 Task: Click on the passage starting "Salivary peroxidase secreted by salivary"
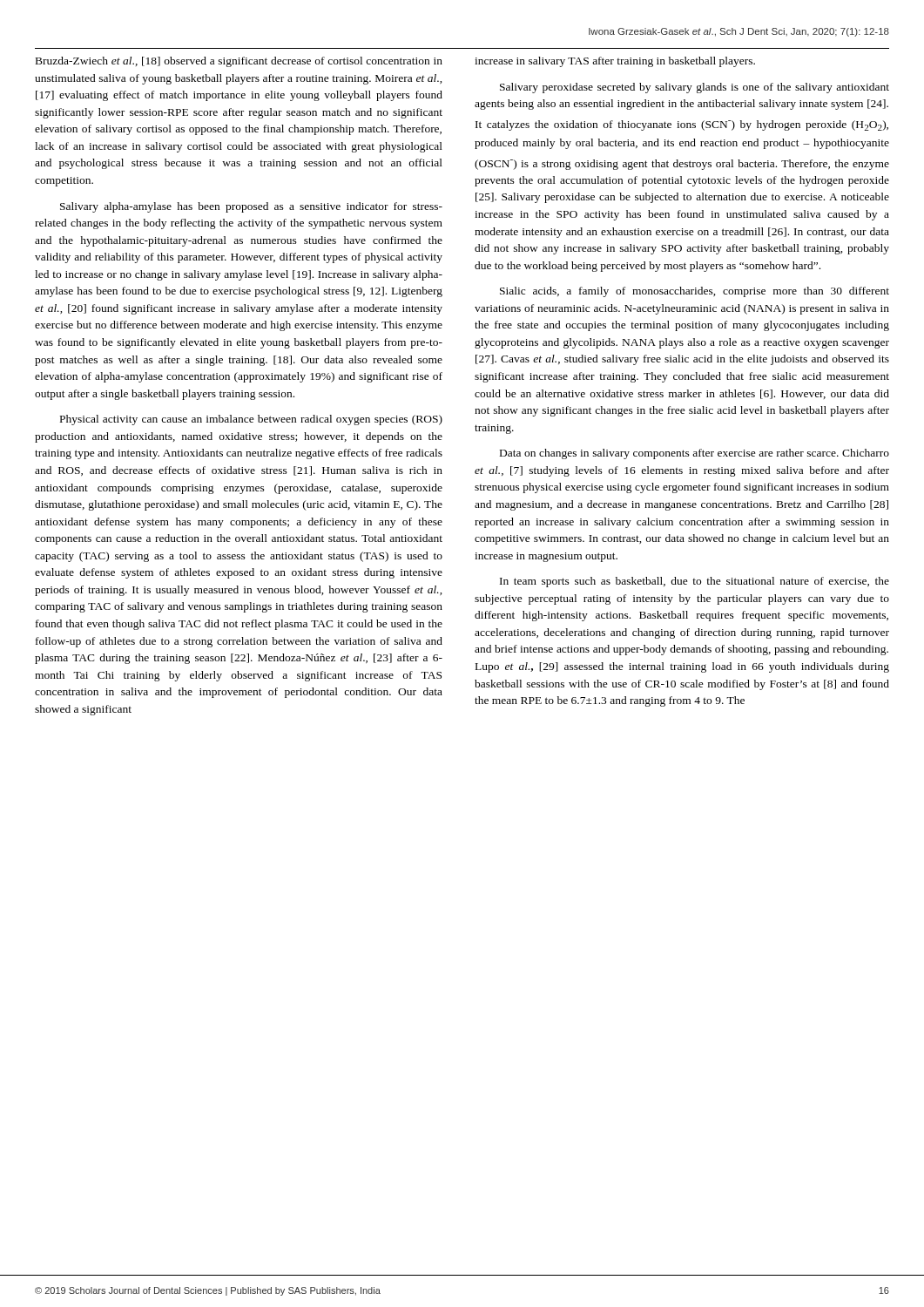pos(682,176)
